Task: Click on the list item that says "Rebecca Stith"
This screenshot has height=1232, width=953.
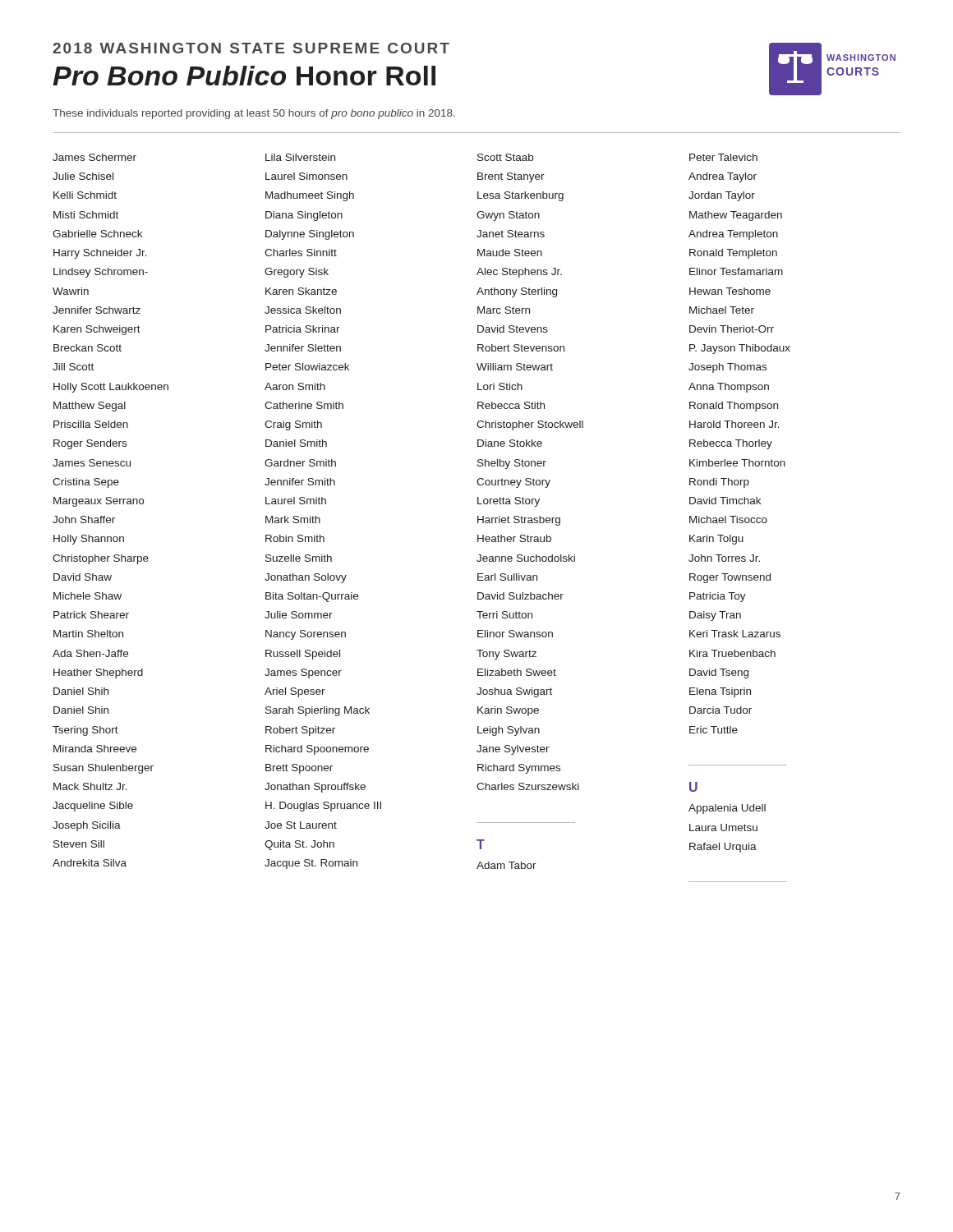Action: point(511,405)
